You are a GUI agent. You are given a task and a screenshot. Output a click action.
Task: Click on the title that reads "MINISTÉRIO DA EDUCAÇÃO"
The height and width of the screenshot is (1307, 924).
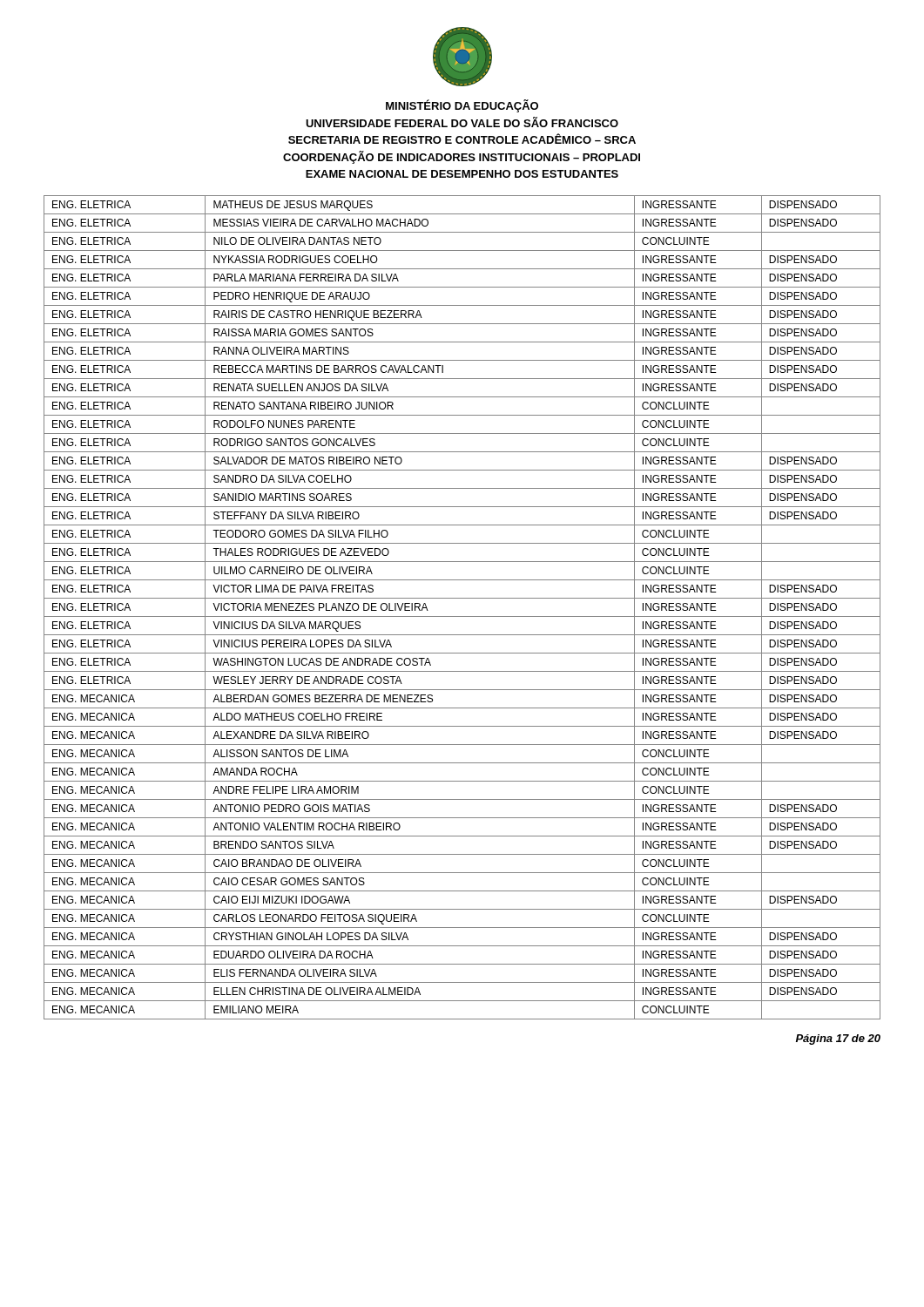click(462, 140)
